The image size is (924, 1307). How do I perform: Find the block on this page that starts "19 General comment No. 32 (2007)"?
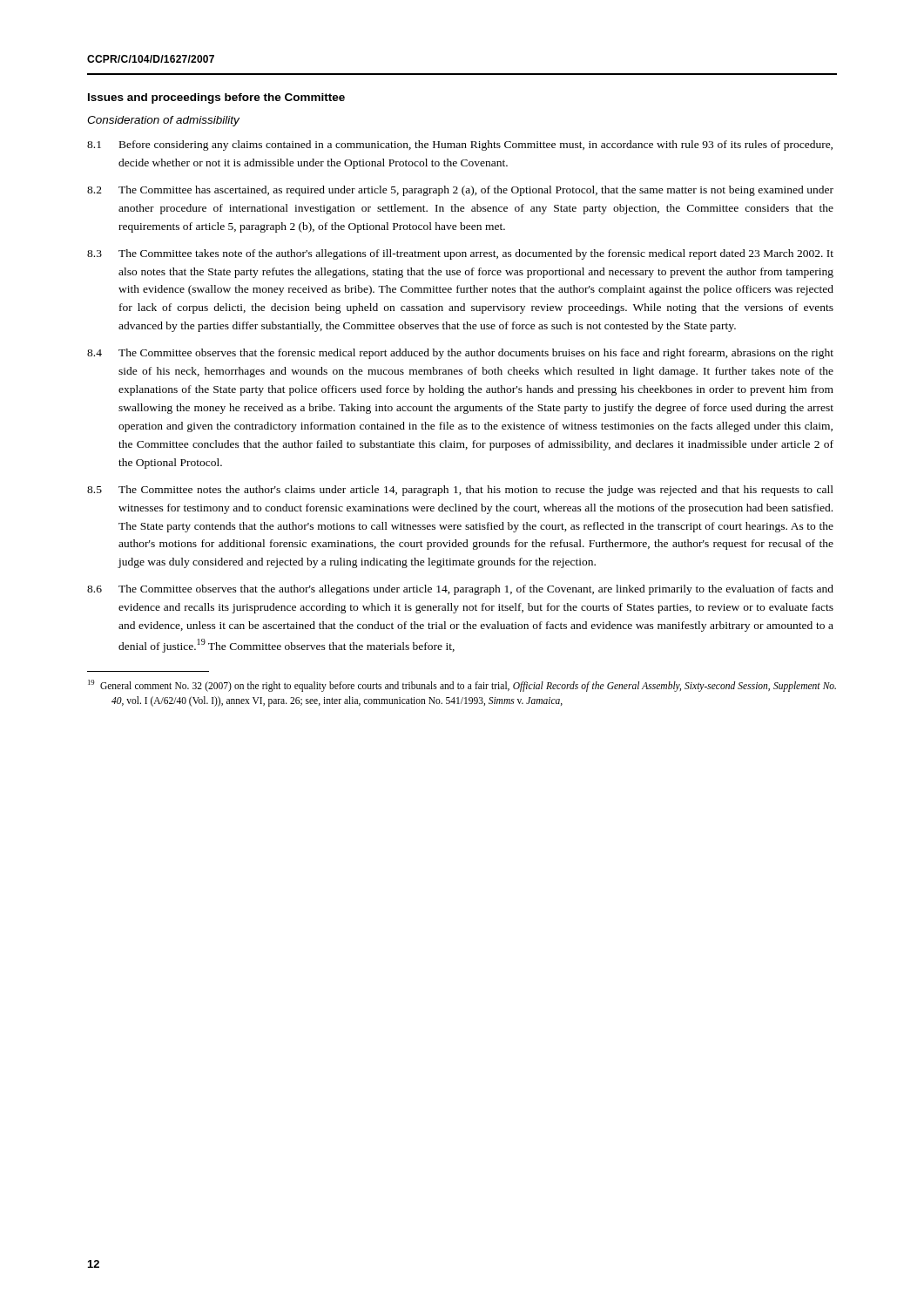pyautogui.click(x=462, y=692)
